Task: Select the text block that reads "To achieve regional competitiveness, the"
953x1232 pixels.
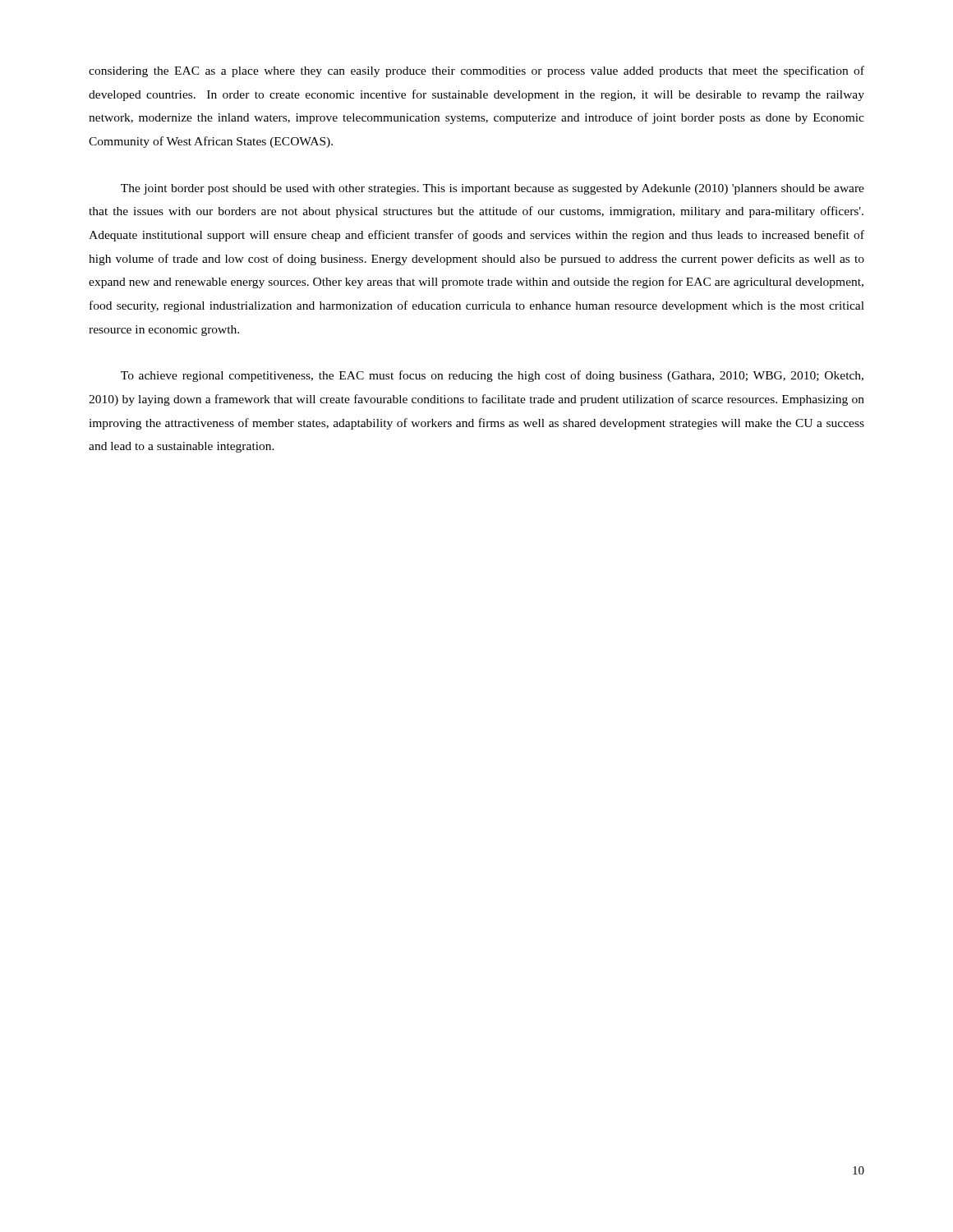Action: point(476,411)
